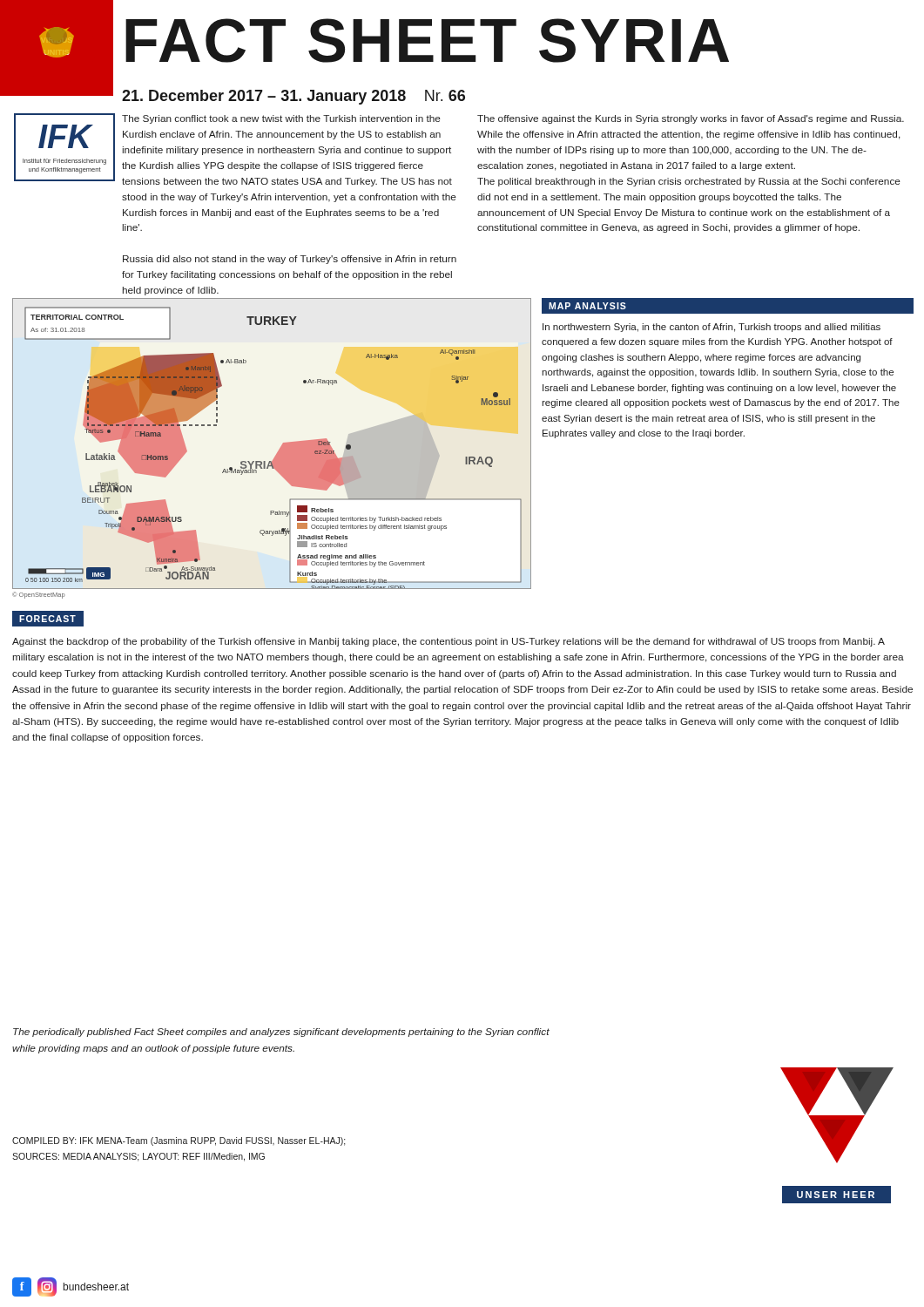Point to the block beginning "In northwestern Syria, in the"
Screen dimensions: 1307x924
pos(721,380)
